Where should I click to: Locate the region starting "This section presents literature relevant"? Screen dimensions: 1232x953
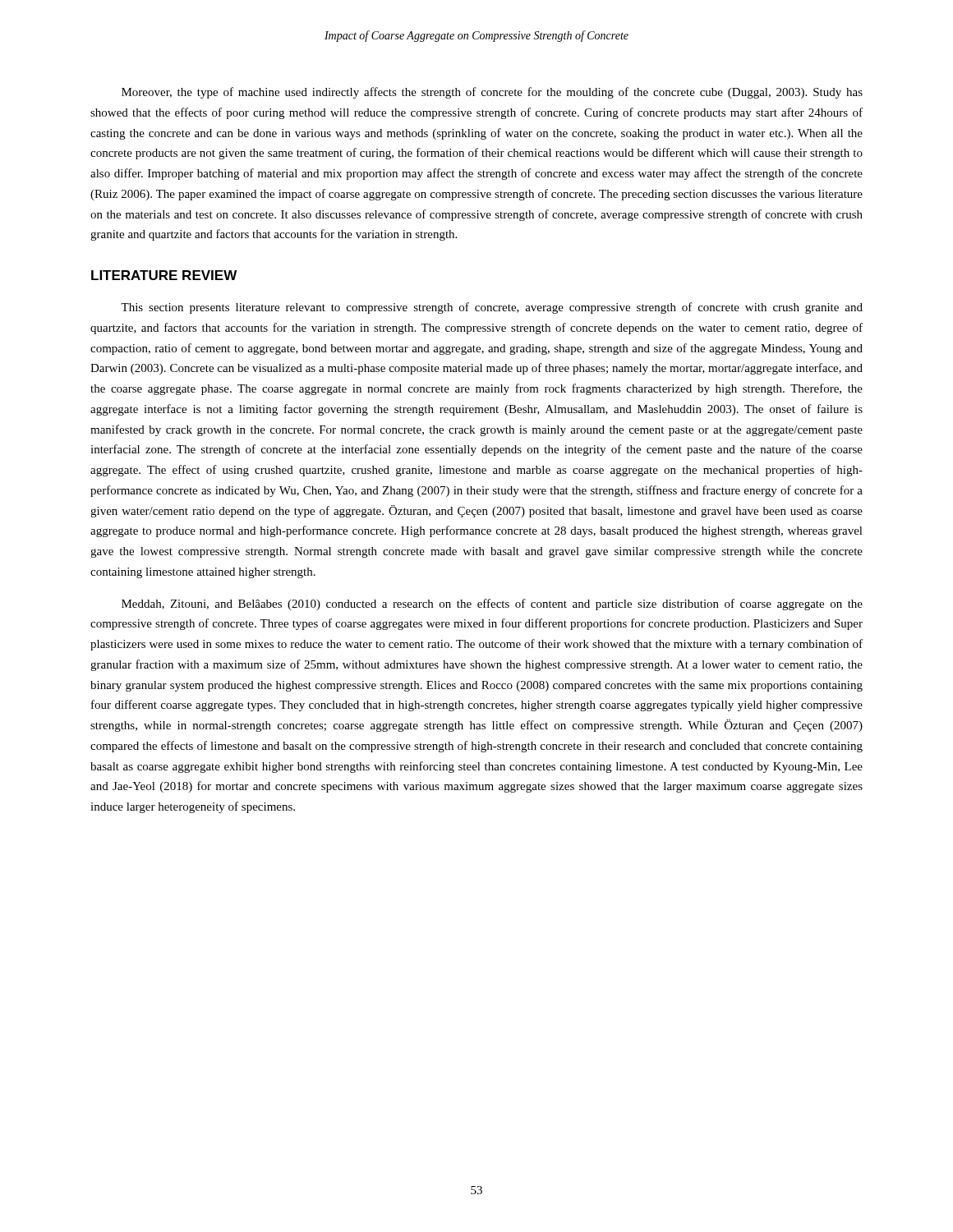(476, 439)
